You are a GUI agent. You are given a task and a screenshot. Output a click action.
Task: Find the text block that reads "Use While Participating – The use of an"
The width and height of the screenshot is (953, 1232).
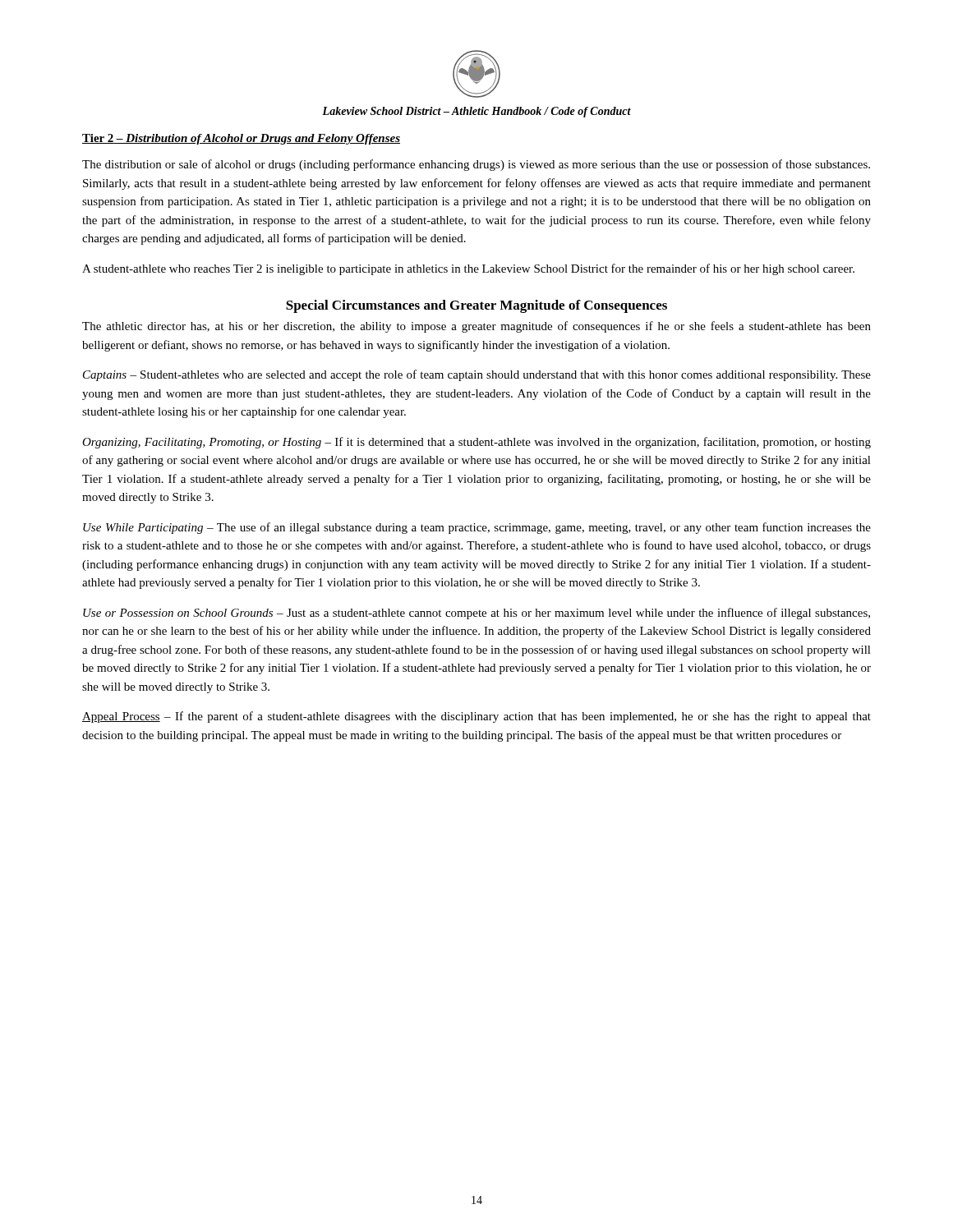click(476, 555)
